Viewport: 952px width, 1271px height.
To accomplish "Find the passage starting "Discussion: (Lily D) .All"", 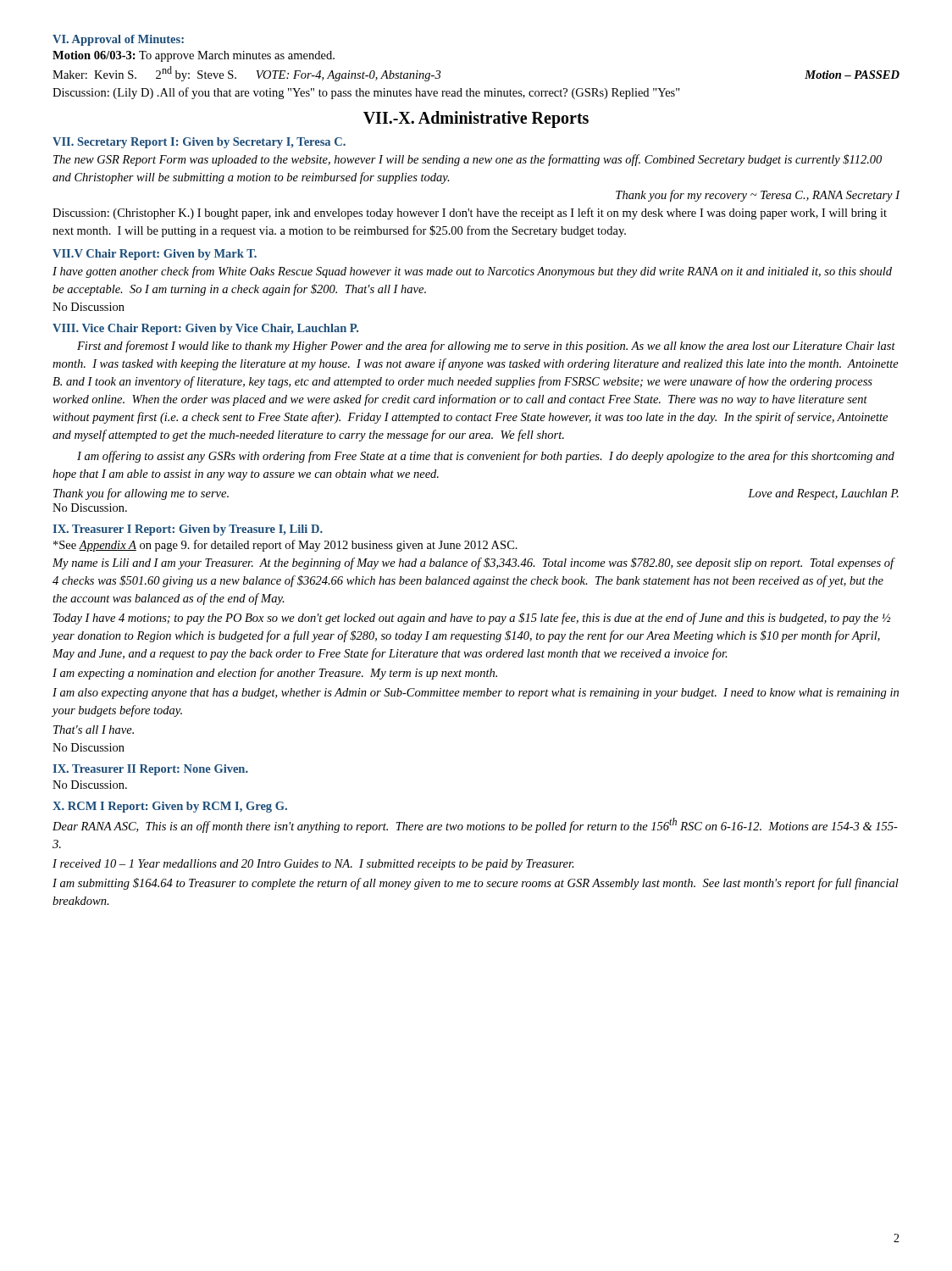I will (366, 92).
